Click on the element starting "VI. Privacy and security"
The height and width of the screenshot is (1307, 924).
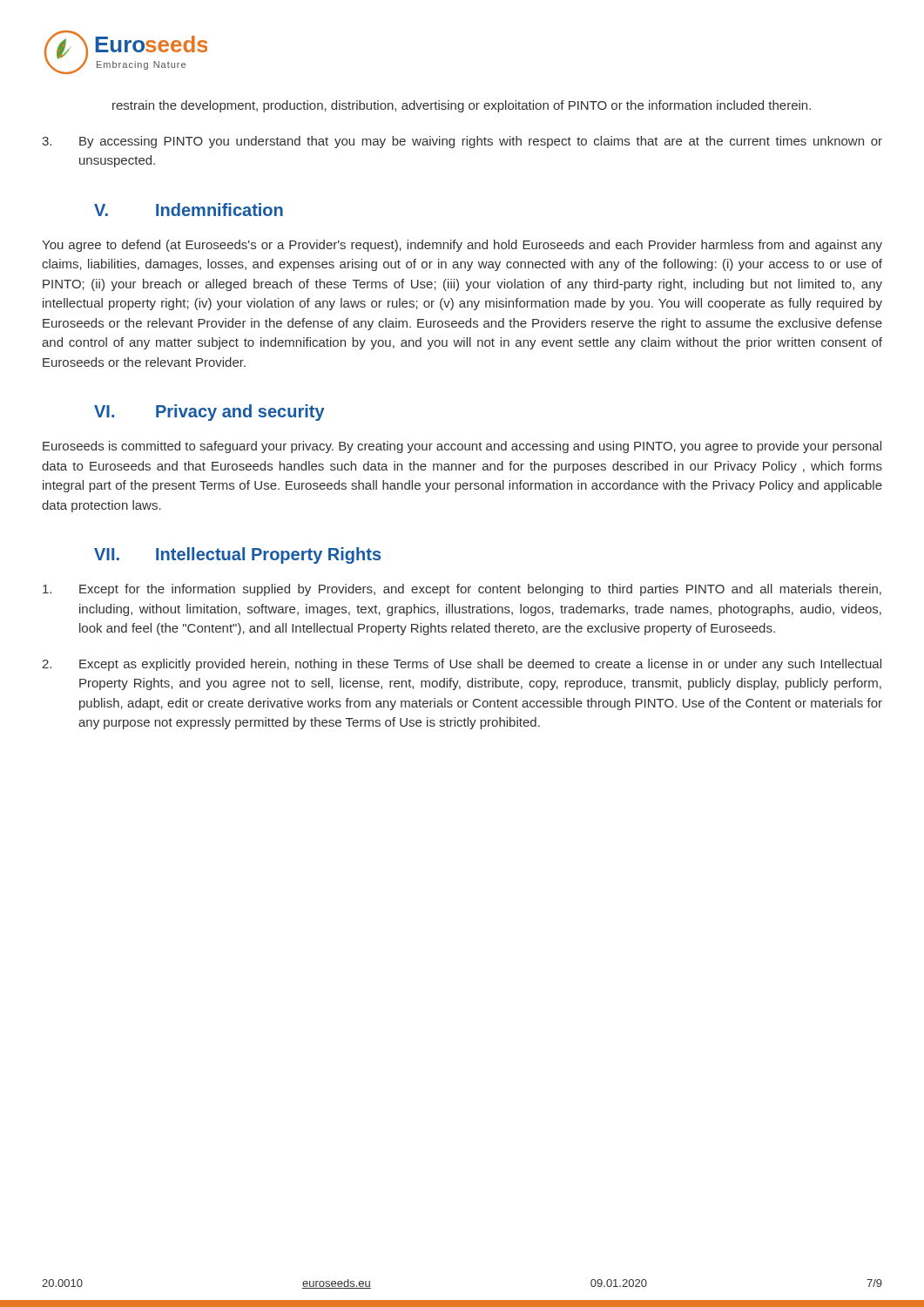[209, 411]
